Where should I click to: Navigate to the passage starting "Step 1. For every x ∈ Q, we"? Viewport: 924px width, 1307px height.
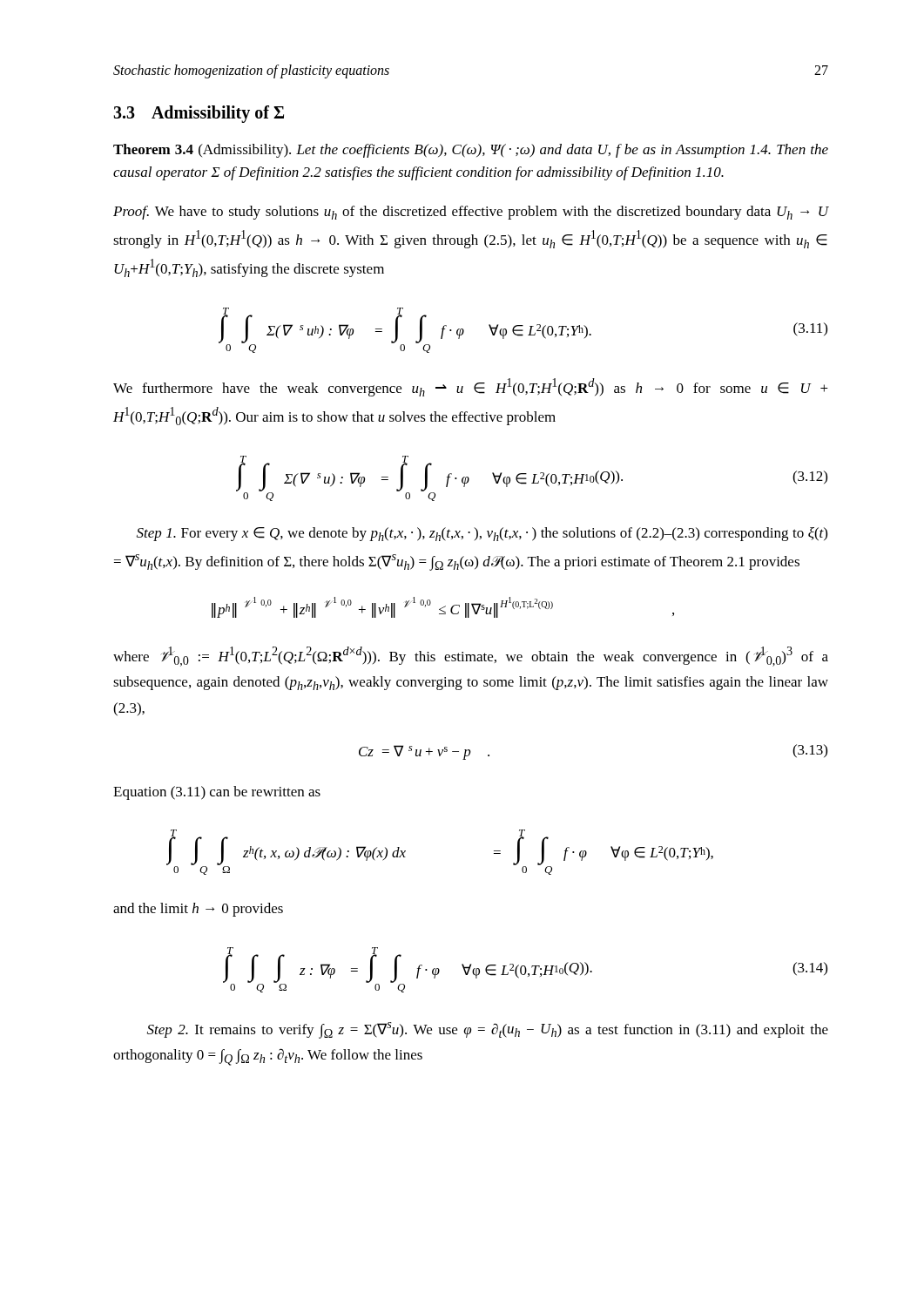click(x=471, y=549)
